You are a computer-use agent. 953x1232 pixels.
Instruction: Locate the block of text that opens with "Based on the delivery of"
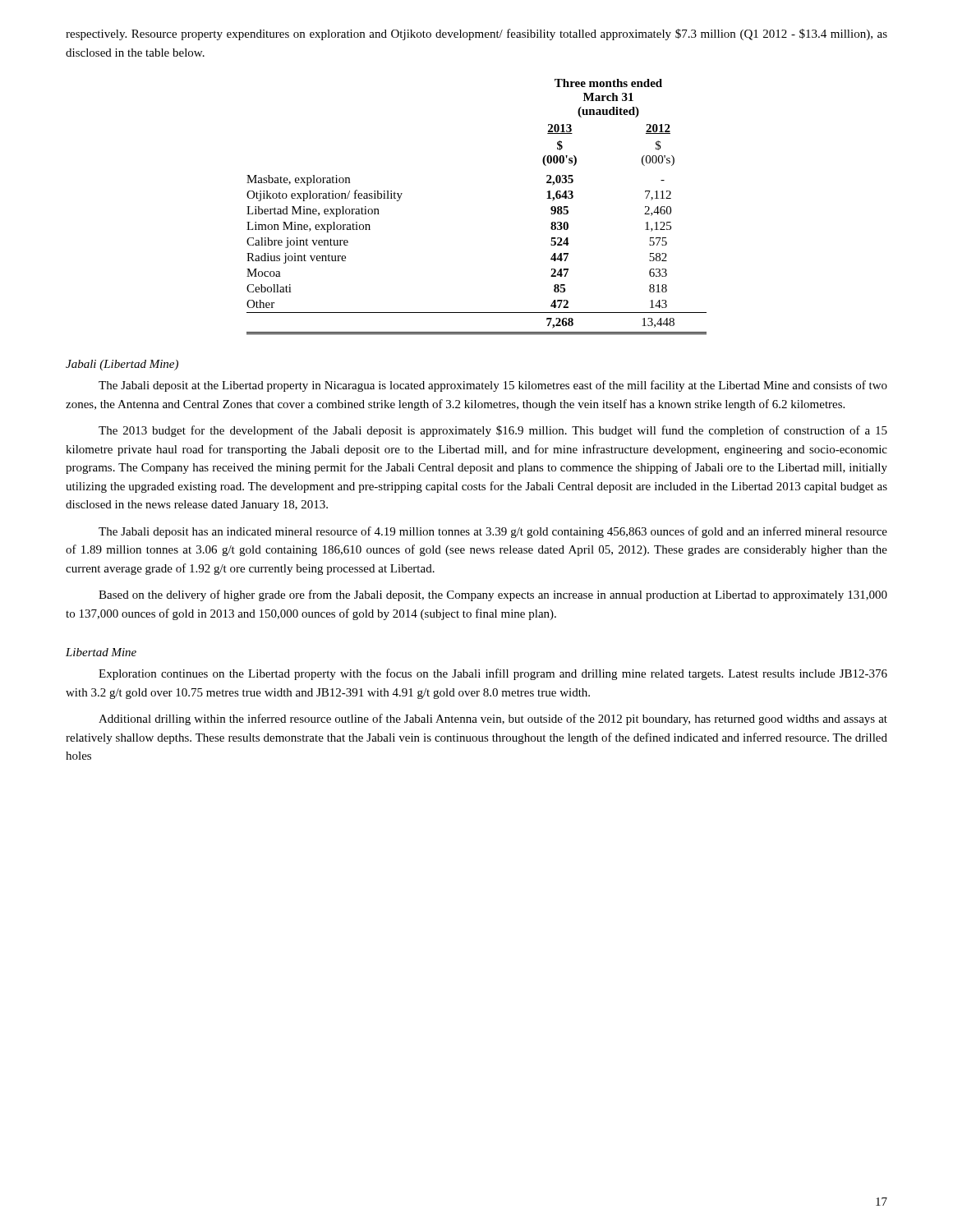coord(476,604)
